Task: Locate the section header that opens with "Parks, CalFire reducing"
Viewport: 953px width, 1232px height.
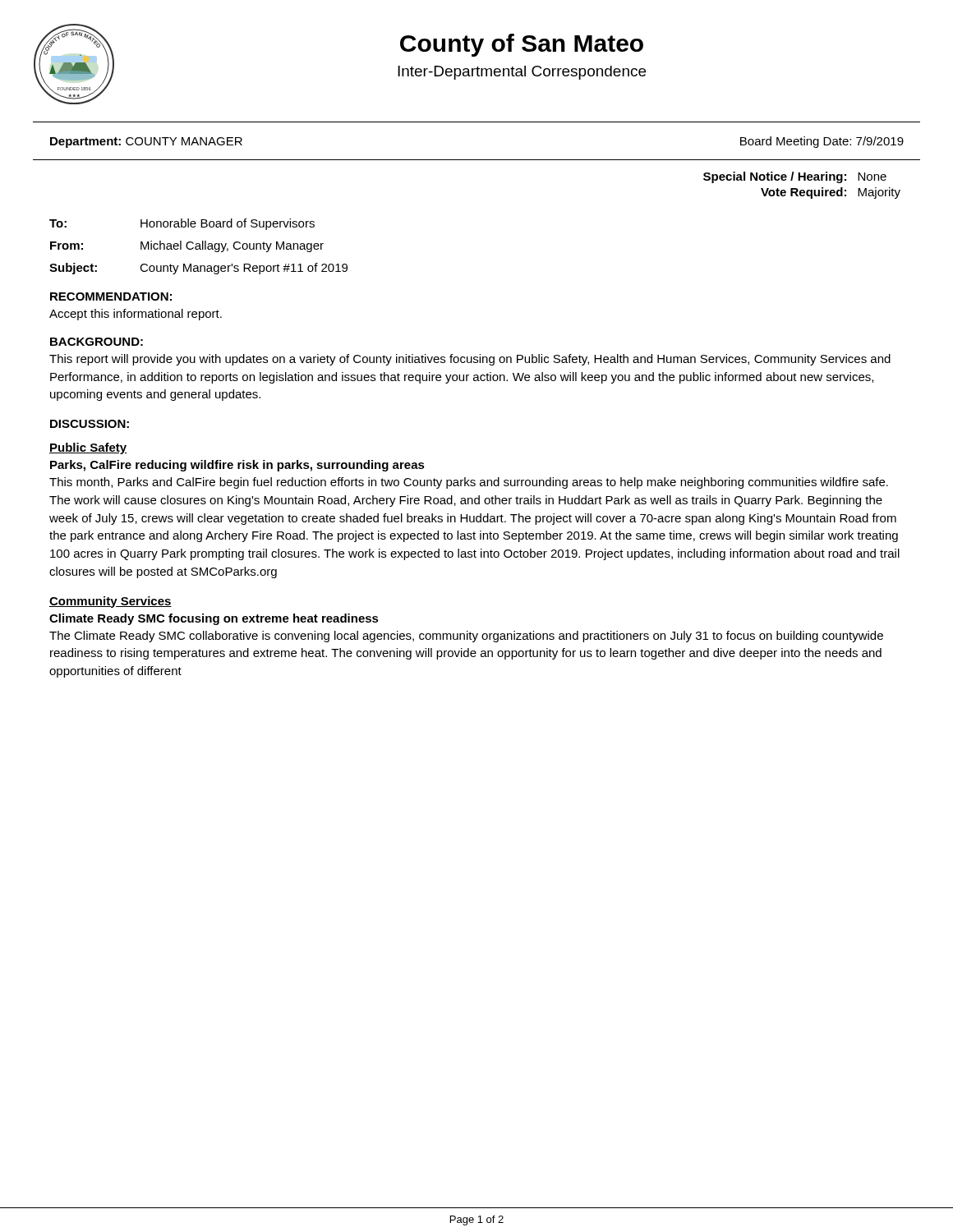Action: point(237,464)
